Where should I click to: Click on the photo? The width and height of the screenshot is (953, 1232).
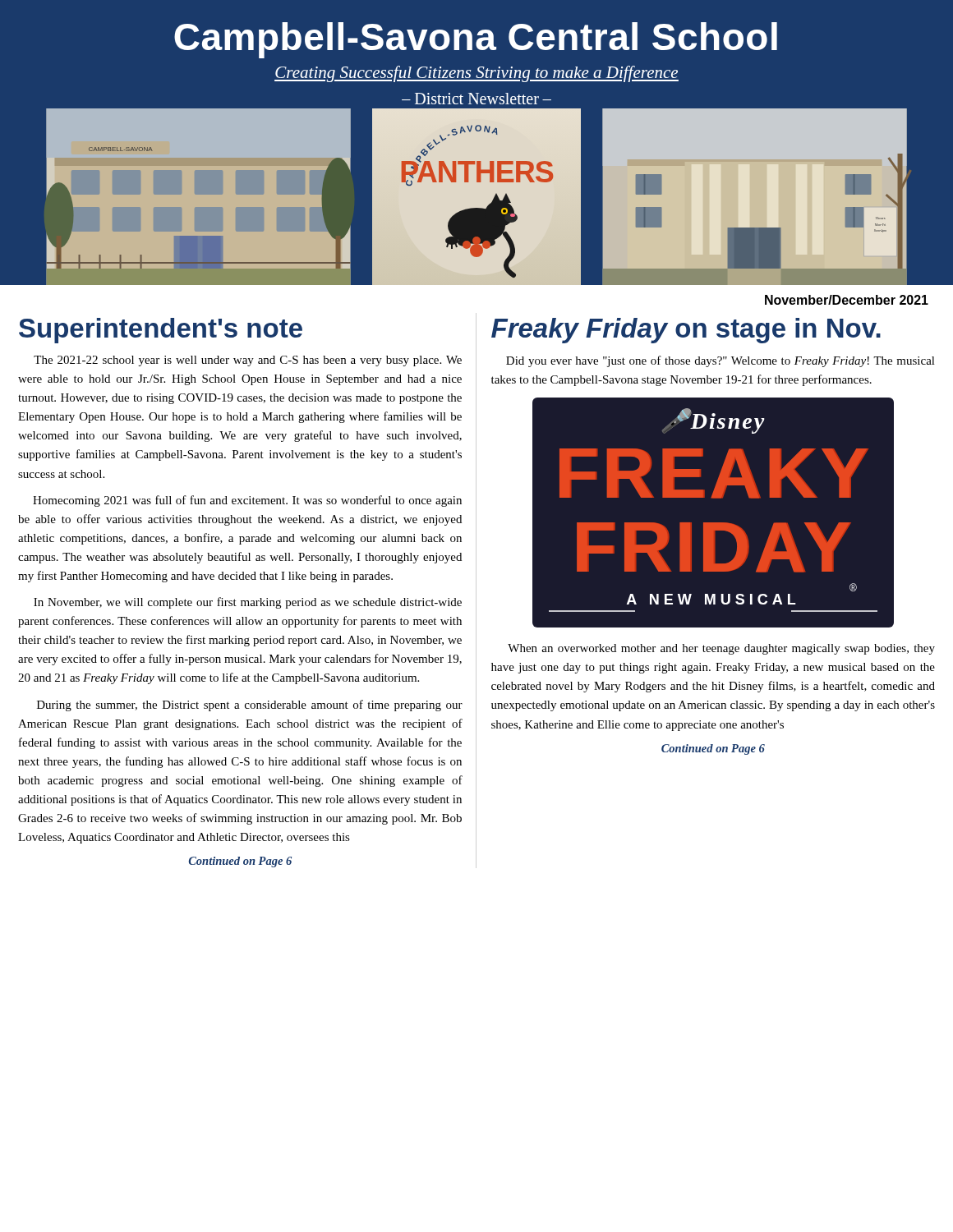[476, 197]
